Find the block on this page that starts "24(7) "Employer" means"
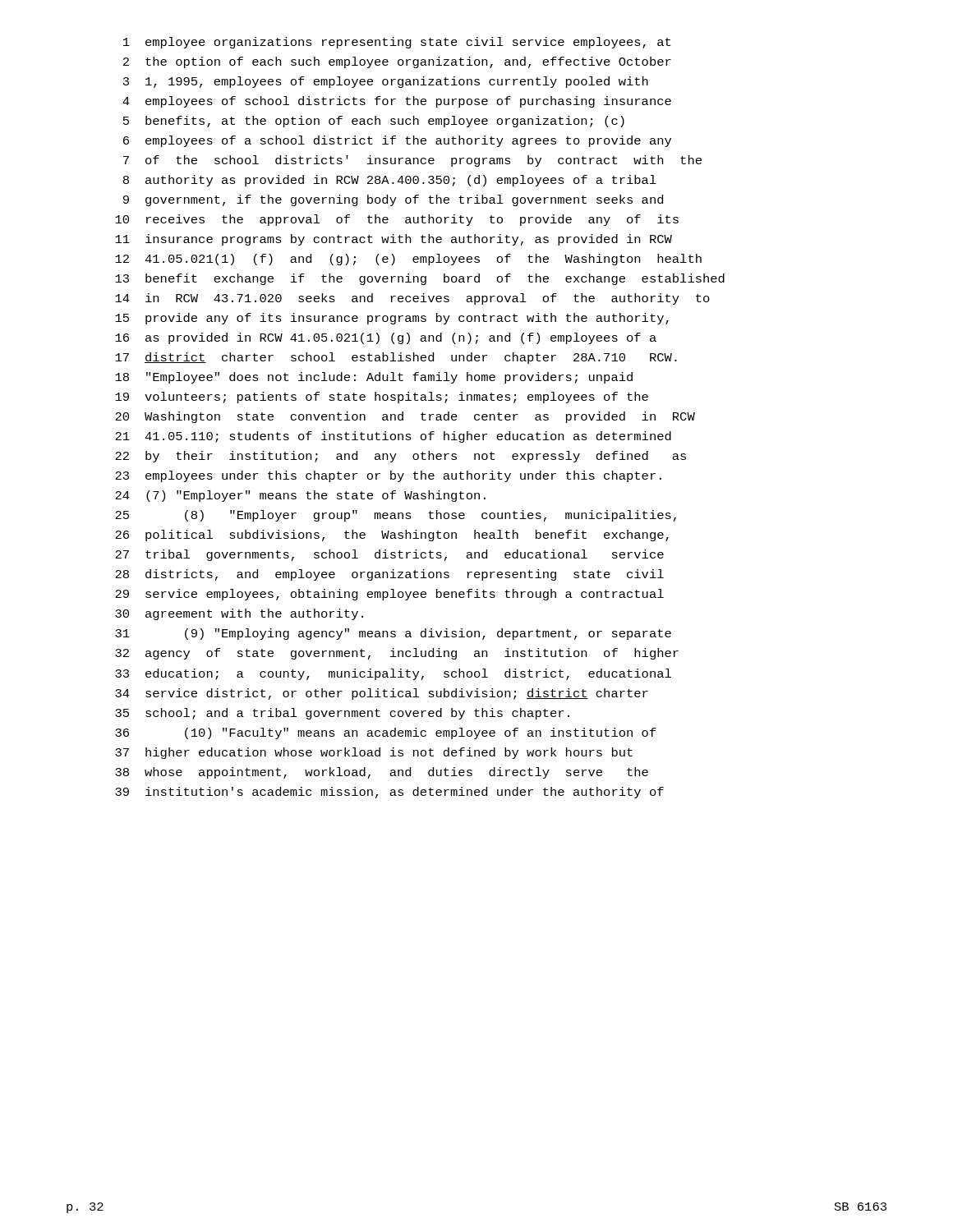 tap(493, 496)
